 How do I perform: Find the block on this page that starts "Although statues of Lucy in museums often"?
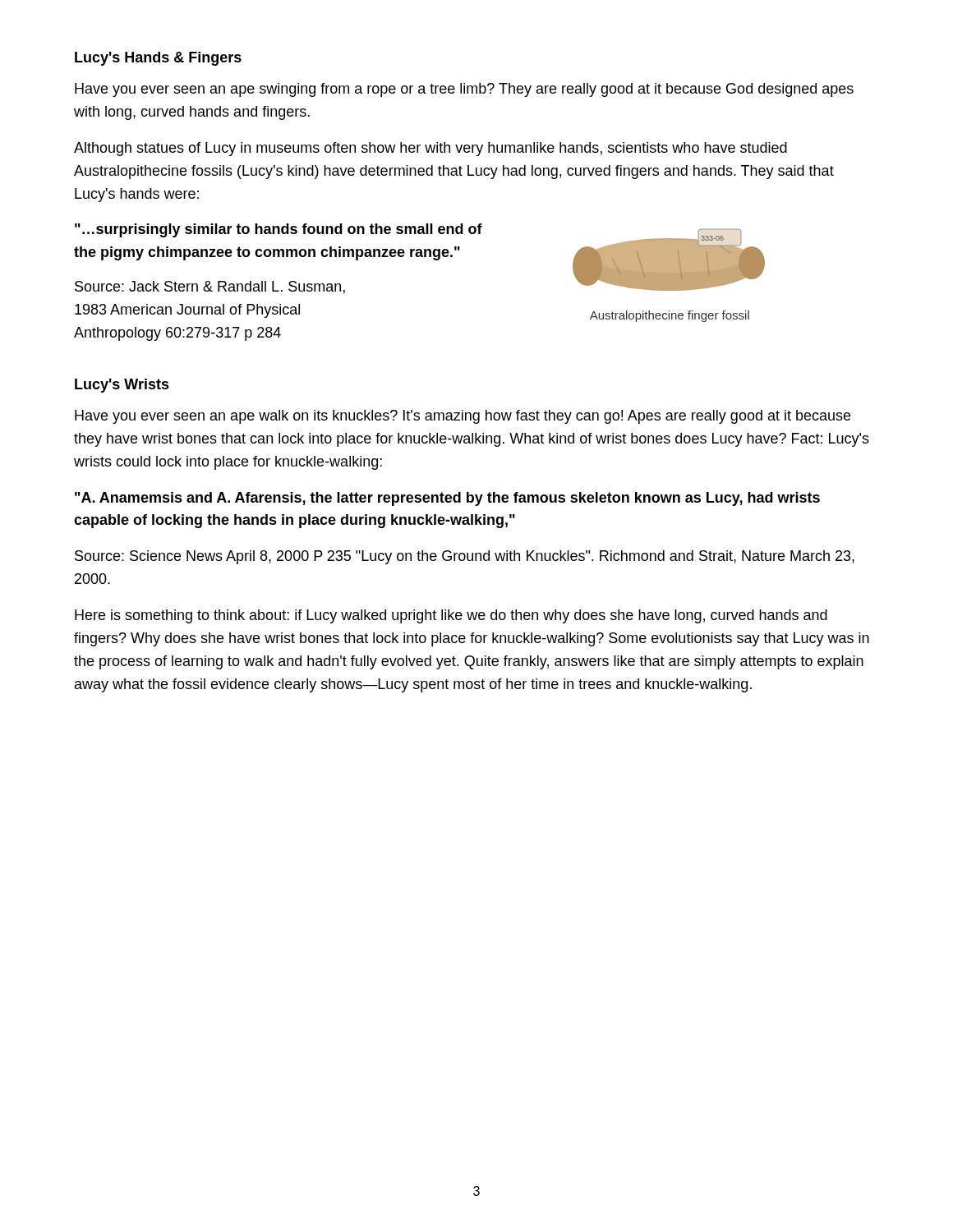pyautogui.click(x=454, y=171)
